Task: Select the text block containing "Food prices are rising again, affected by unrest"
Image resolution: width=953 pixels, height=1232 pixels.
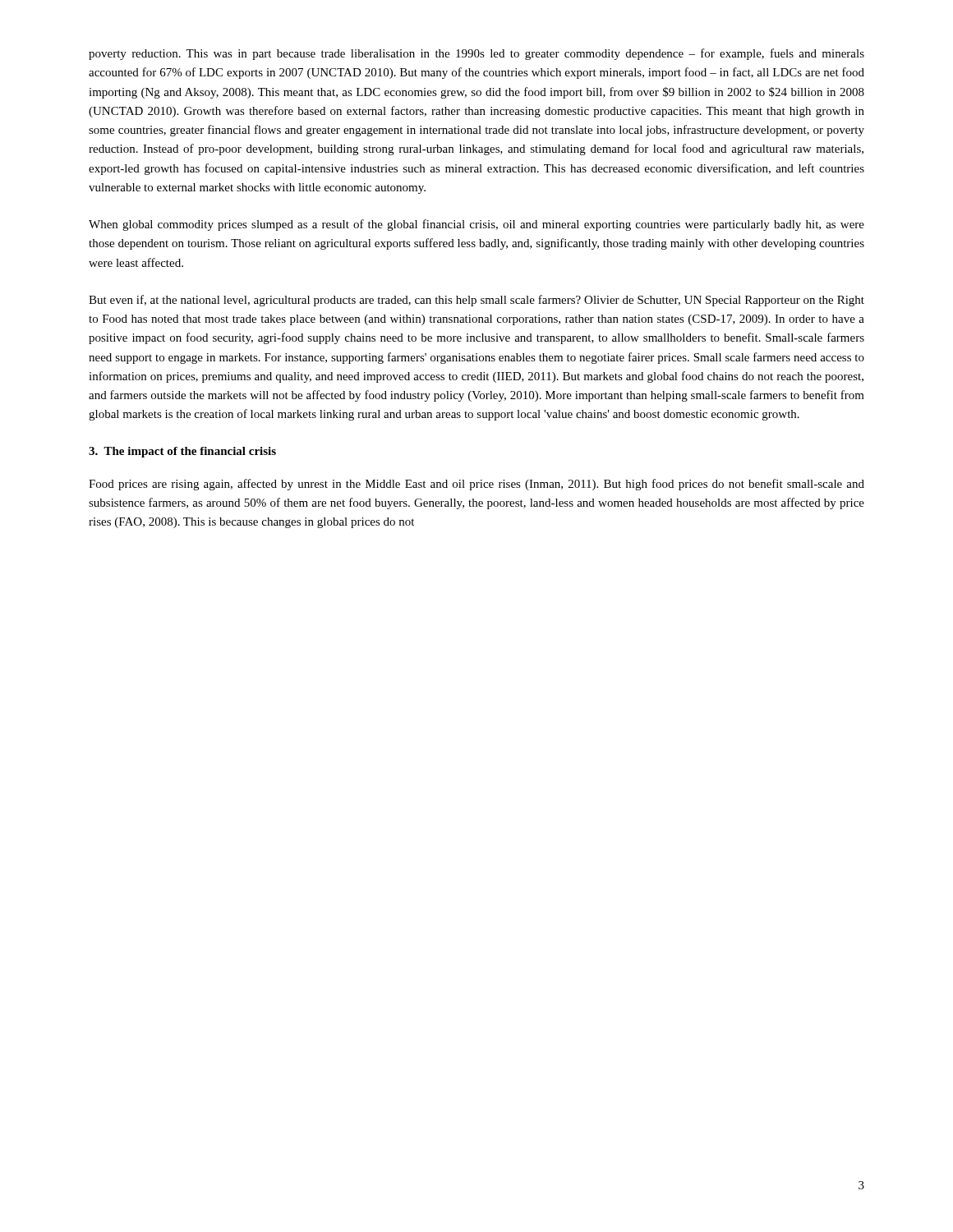Action: tap(476, 502)
